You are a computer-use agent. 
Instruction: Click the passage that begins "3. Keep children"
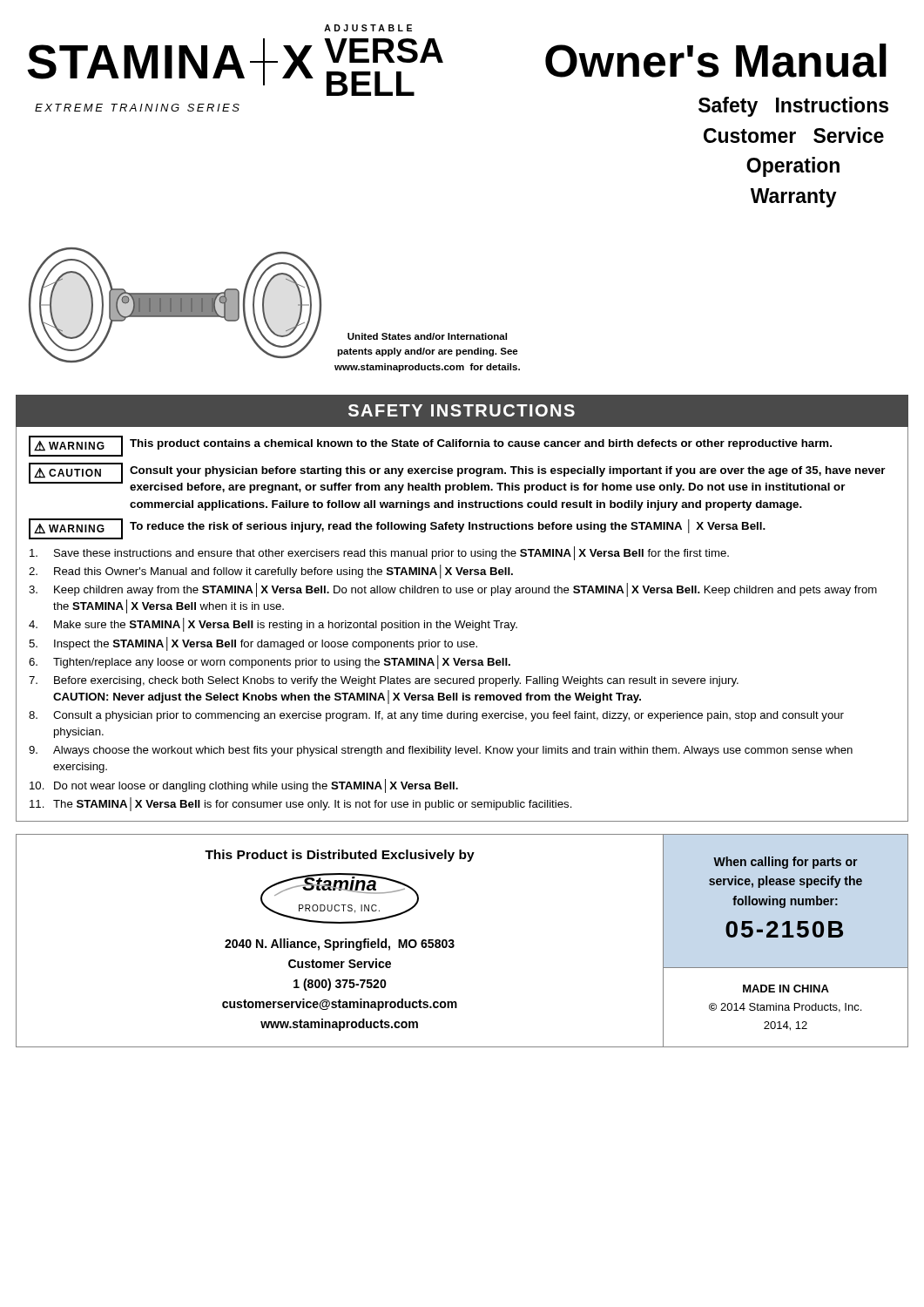pos(462,598)
